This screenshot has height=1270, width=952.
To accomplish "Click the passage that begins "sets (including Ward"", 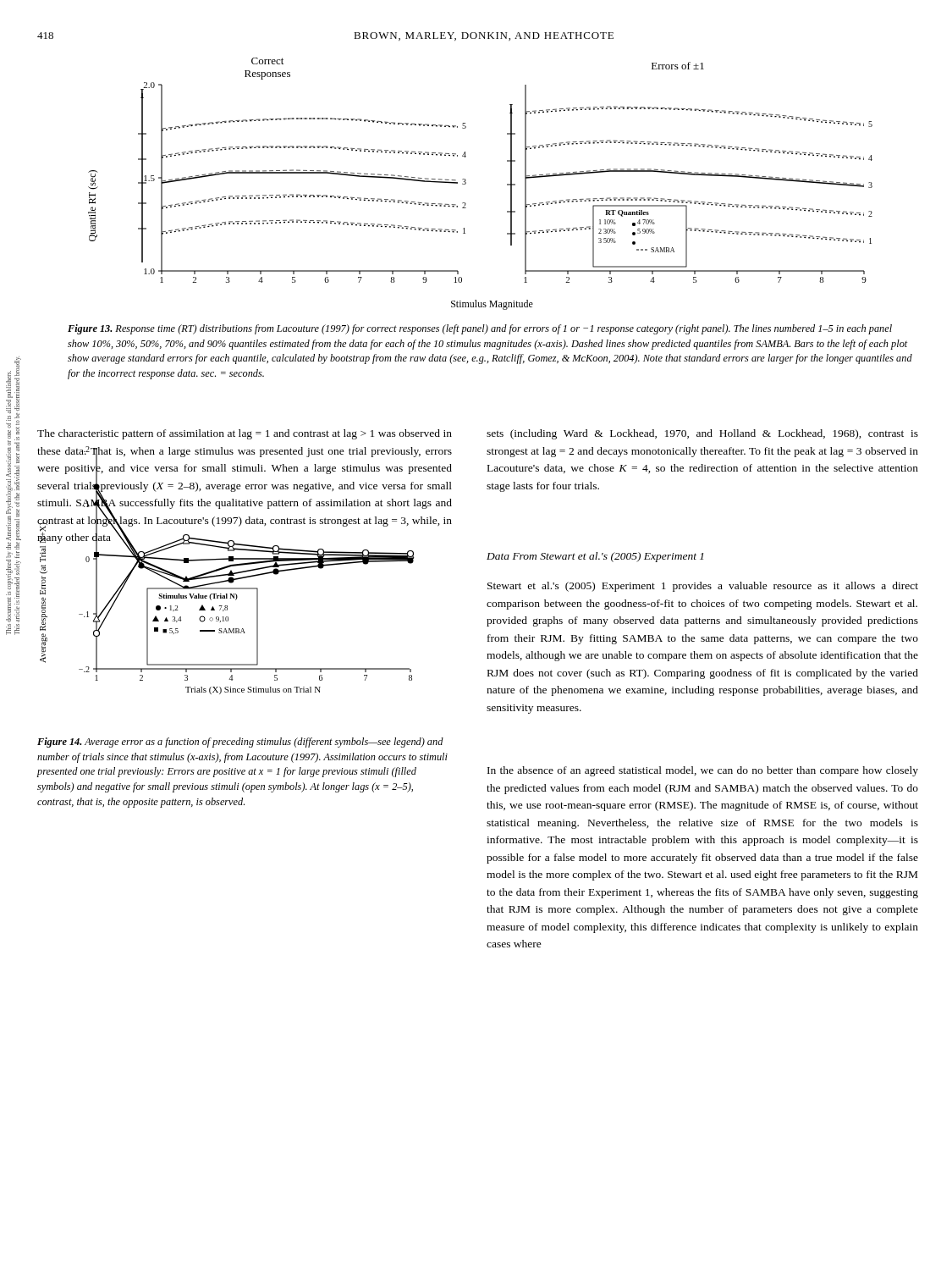I will coord(702,459).
